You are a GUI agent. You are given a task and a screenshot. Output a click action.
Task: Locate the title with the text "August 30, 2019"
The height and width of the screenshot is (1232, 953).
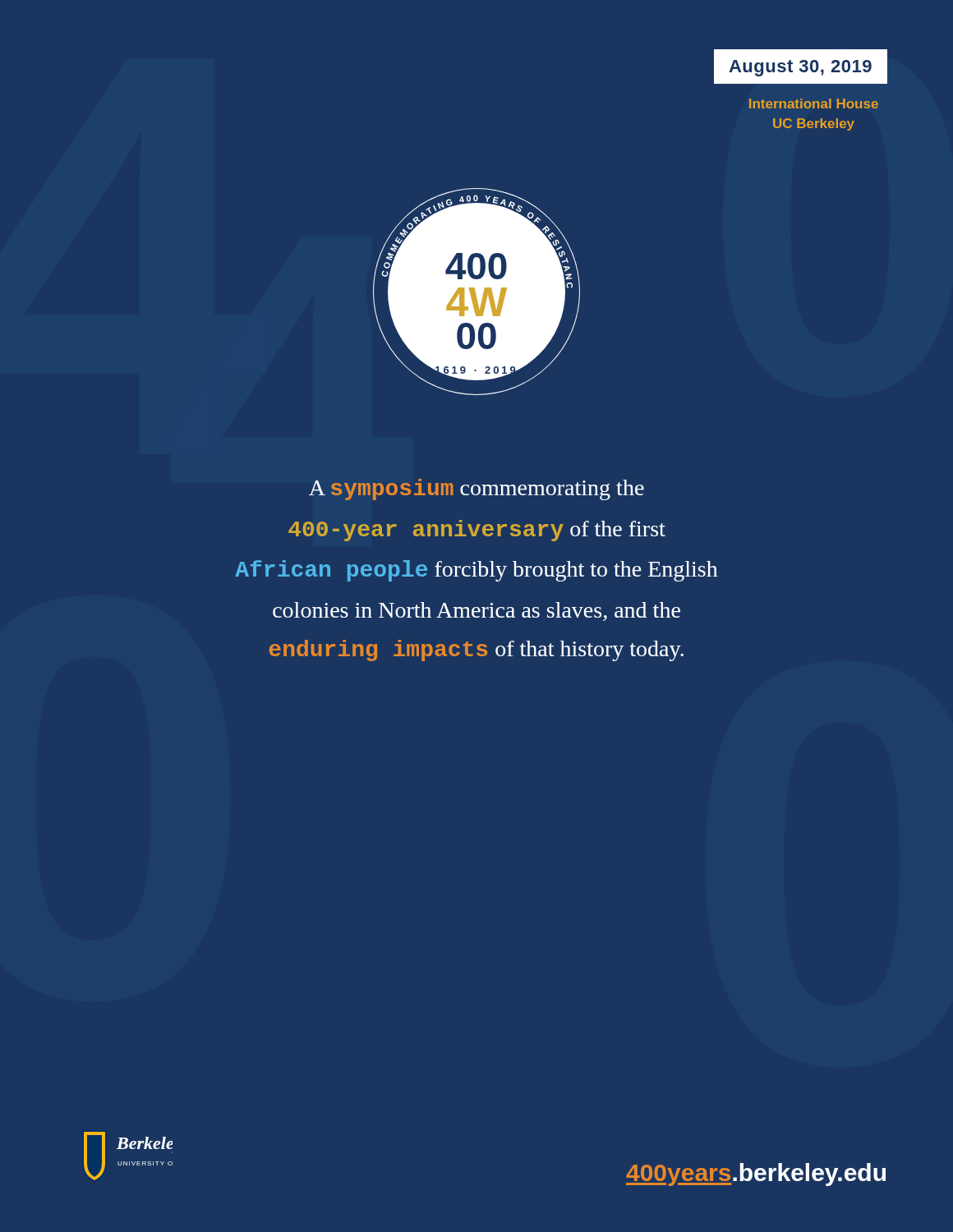pos(801,66)
